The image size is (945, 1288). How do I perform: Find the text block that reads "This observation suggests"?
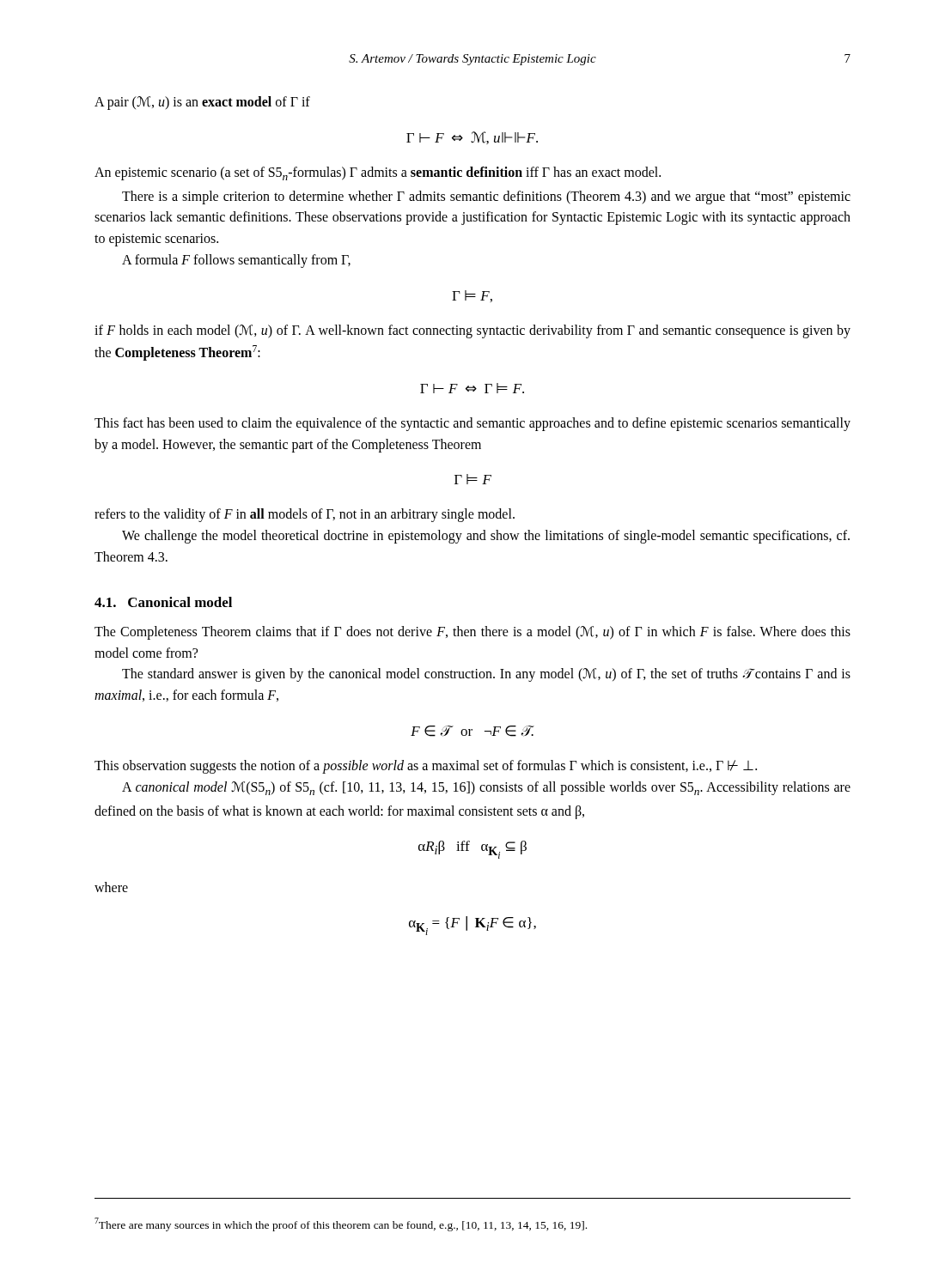coord(472,789)
